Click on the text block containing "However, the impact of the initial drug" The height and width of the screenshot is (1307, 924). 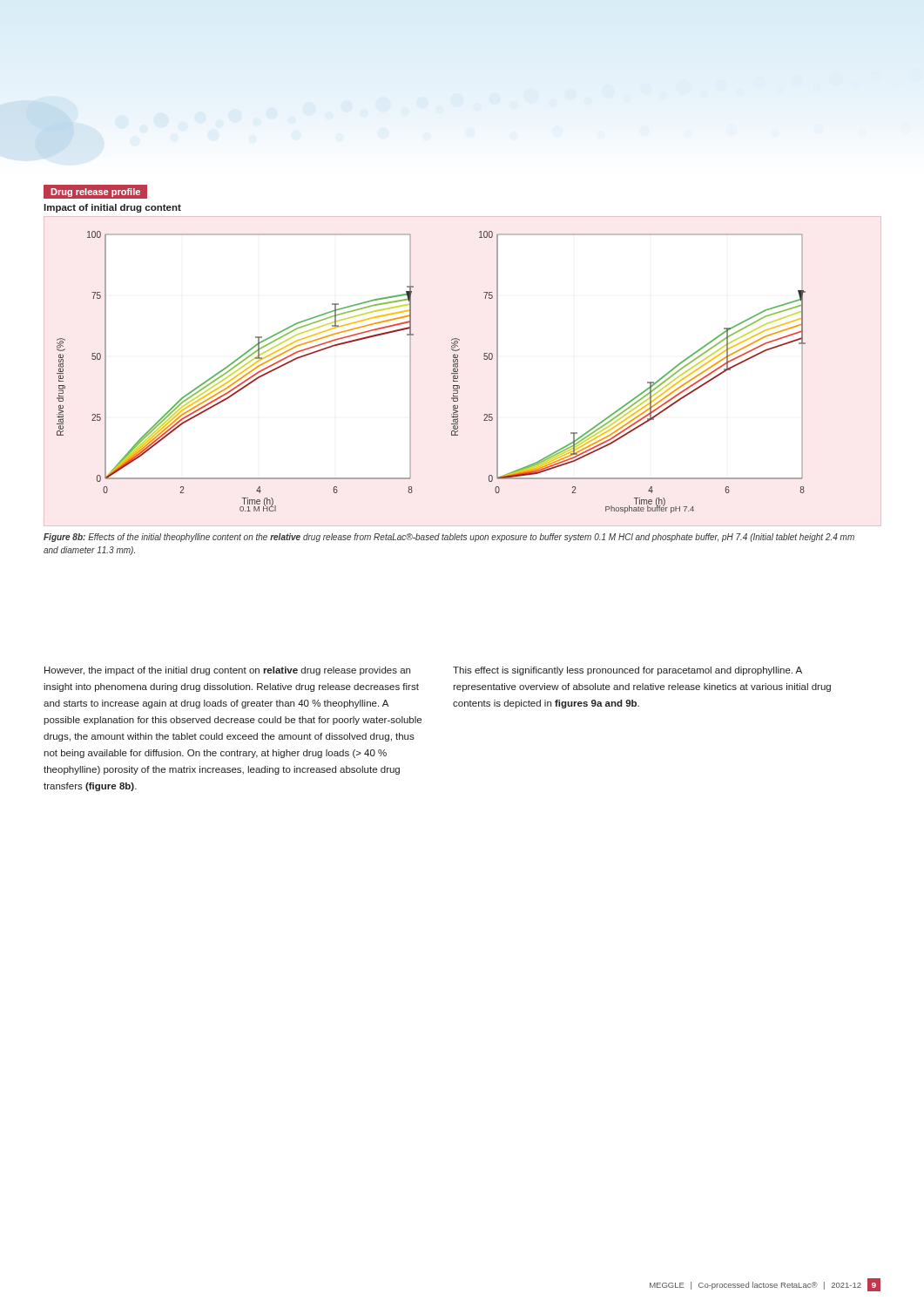[233, 728]
